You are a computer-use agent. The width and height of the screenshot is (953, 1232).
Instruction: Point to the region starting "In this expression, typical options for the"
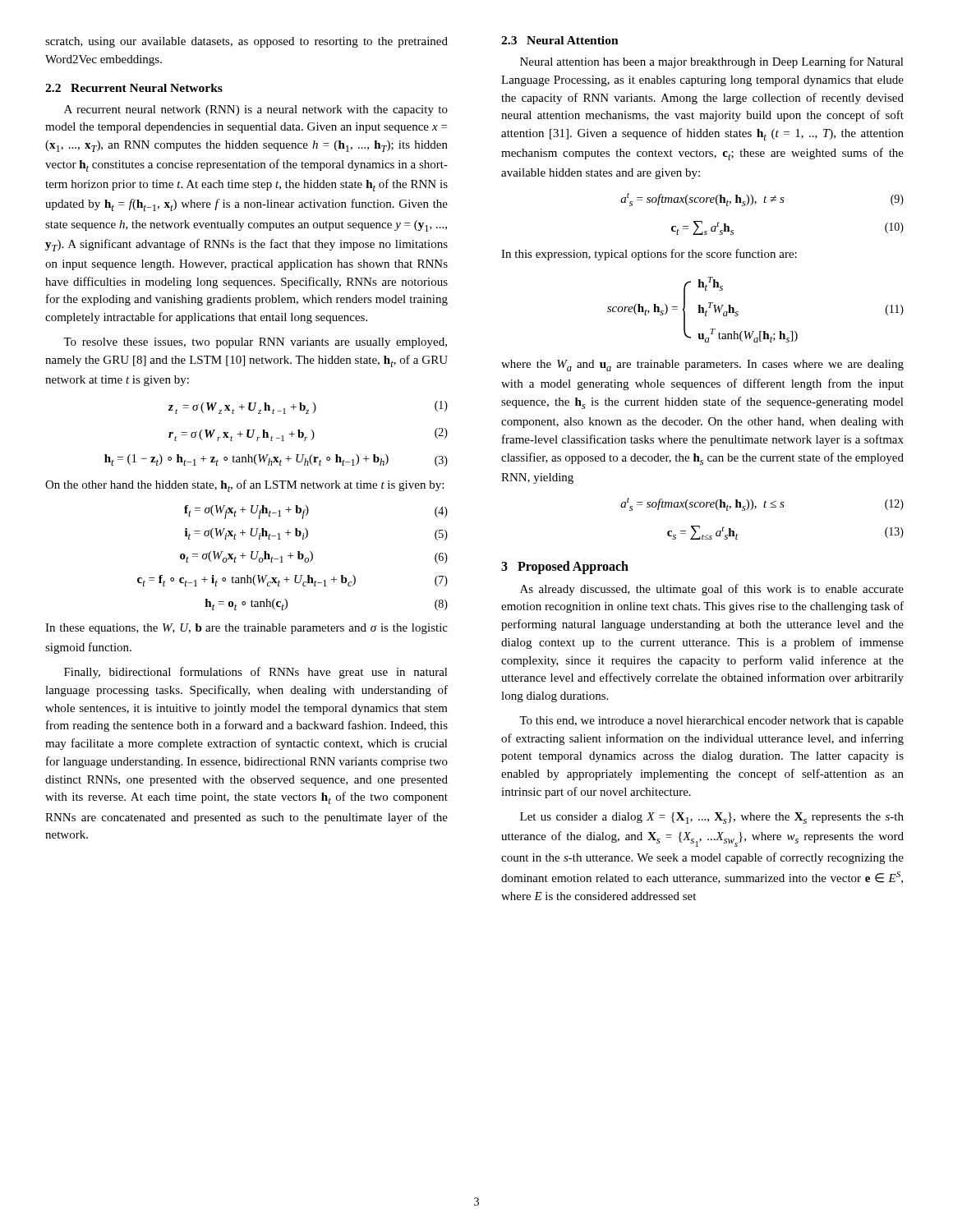649,254
